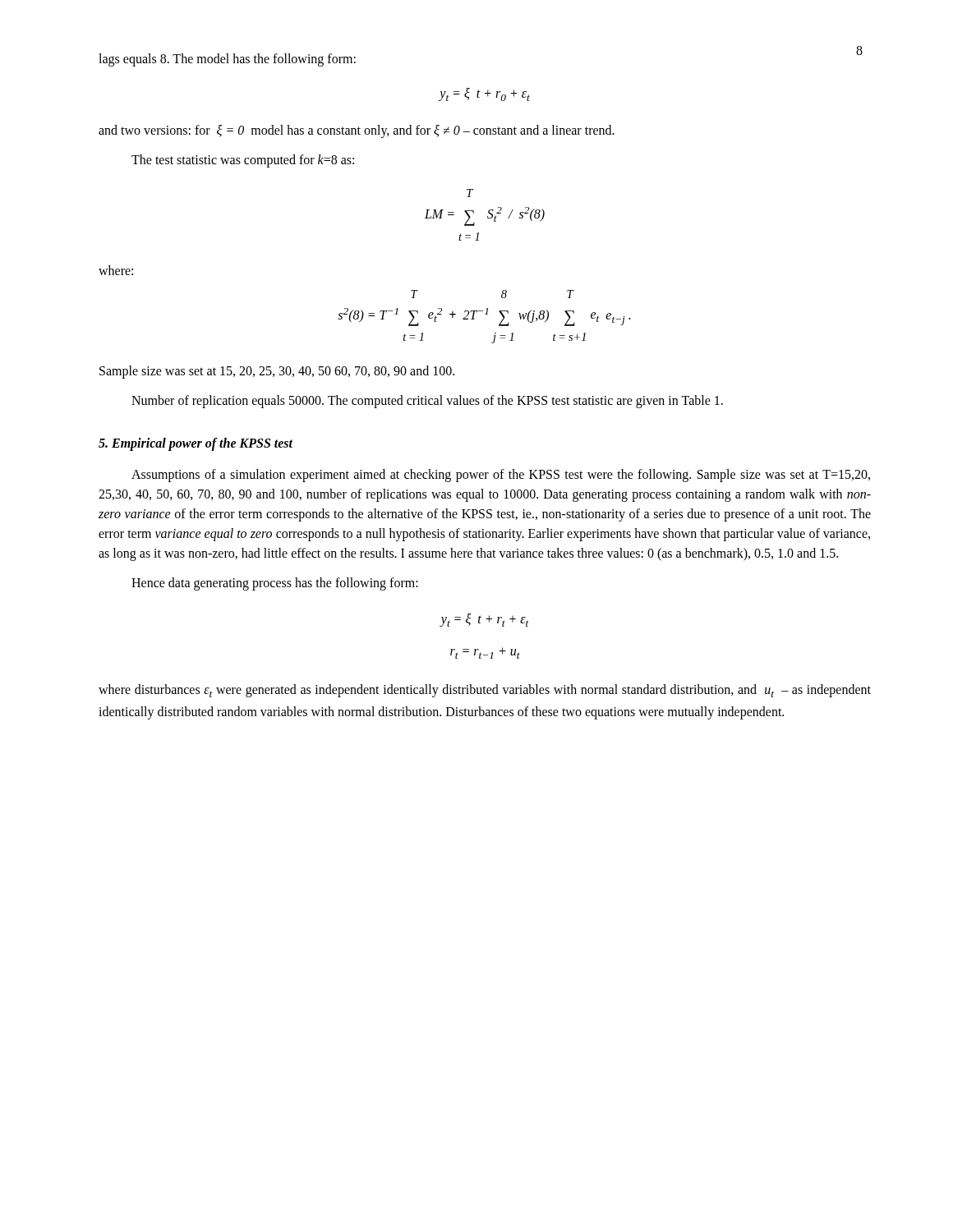Select the text starting "The test statistic was computed for k=8 as:"
Screen dimensions: 1232x953
(243, 161)
